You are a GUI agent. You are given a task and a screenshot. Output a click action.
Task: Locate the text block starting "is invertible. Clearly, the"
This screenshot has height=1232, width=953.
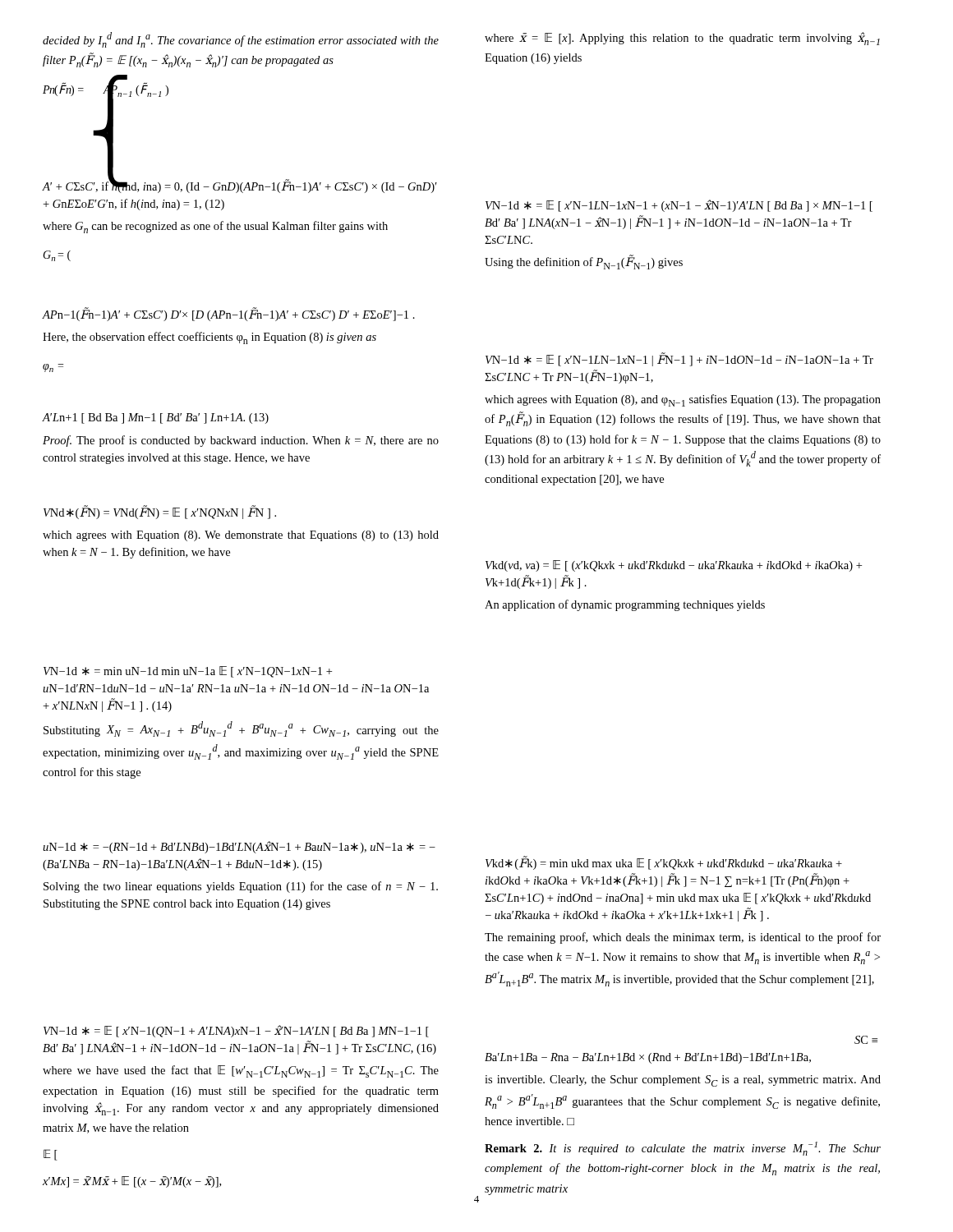tap(683, 1100)
